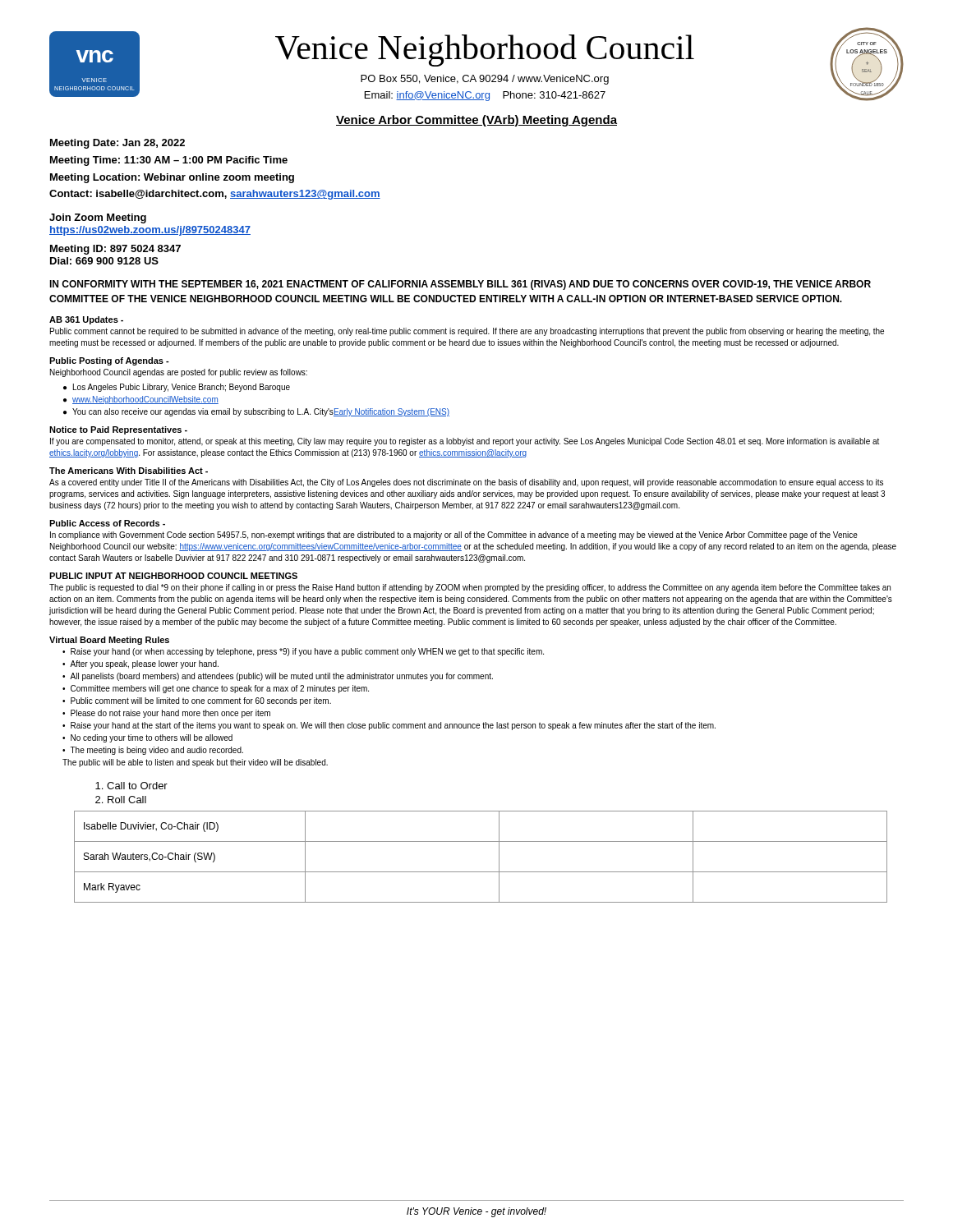Click on the list item containing "No ceding your time to others will"

click(x=152, y=738)
